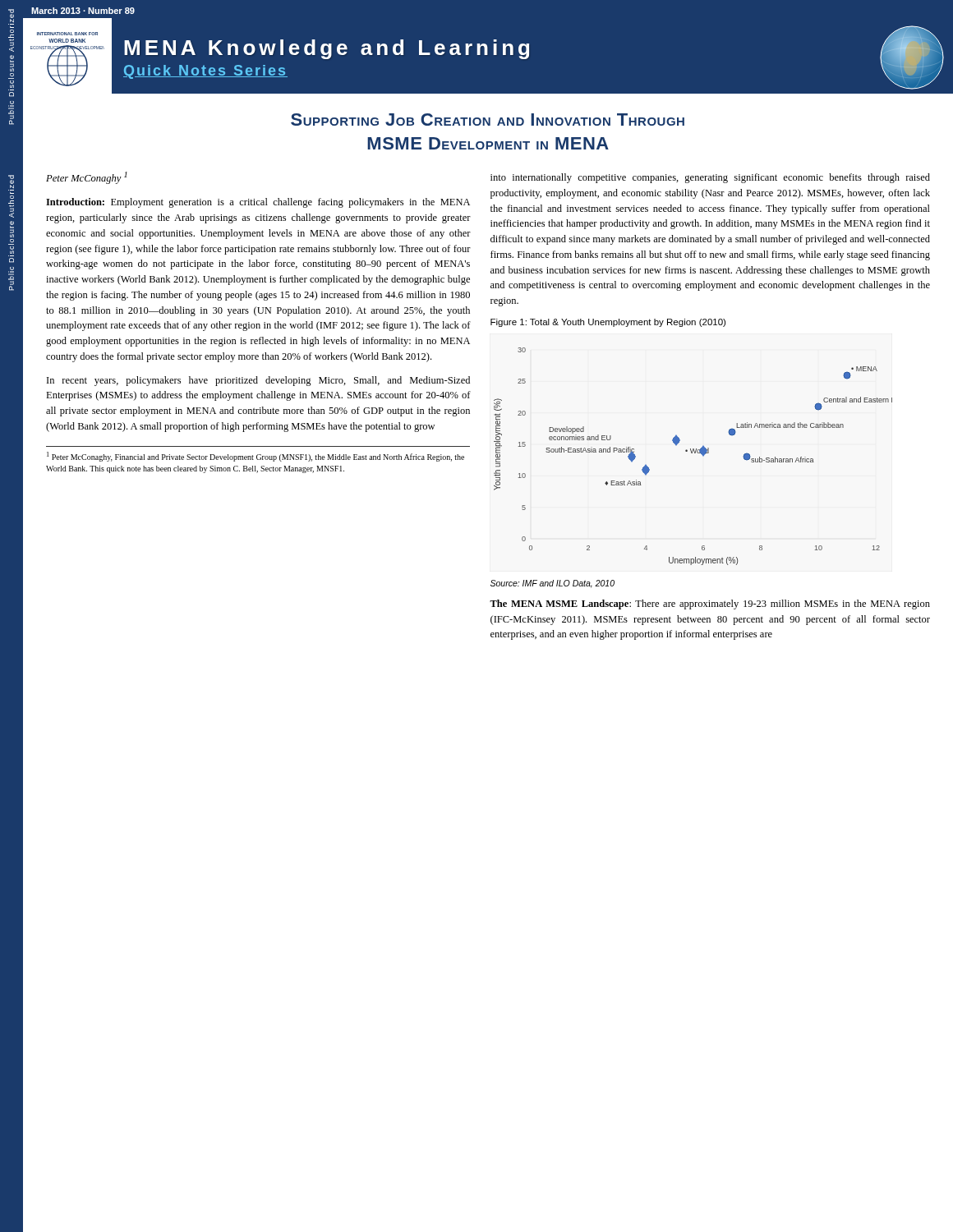The height and width of the screenshot is (1232, 953).
Task: Select the scatter plot
Action: (x=710, y=454)
